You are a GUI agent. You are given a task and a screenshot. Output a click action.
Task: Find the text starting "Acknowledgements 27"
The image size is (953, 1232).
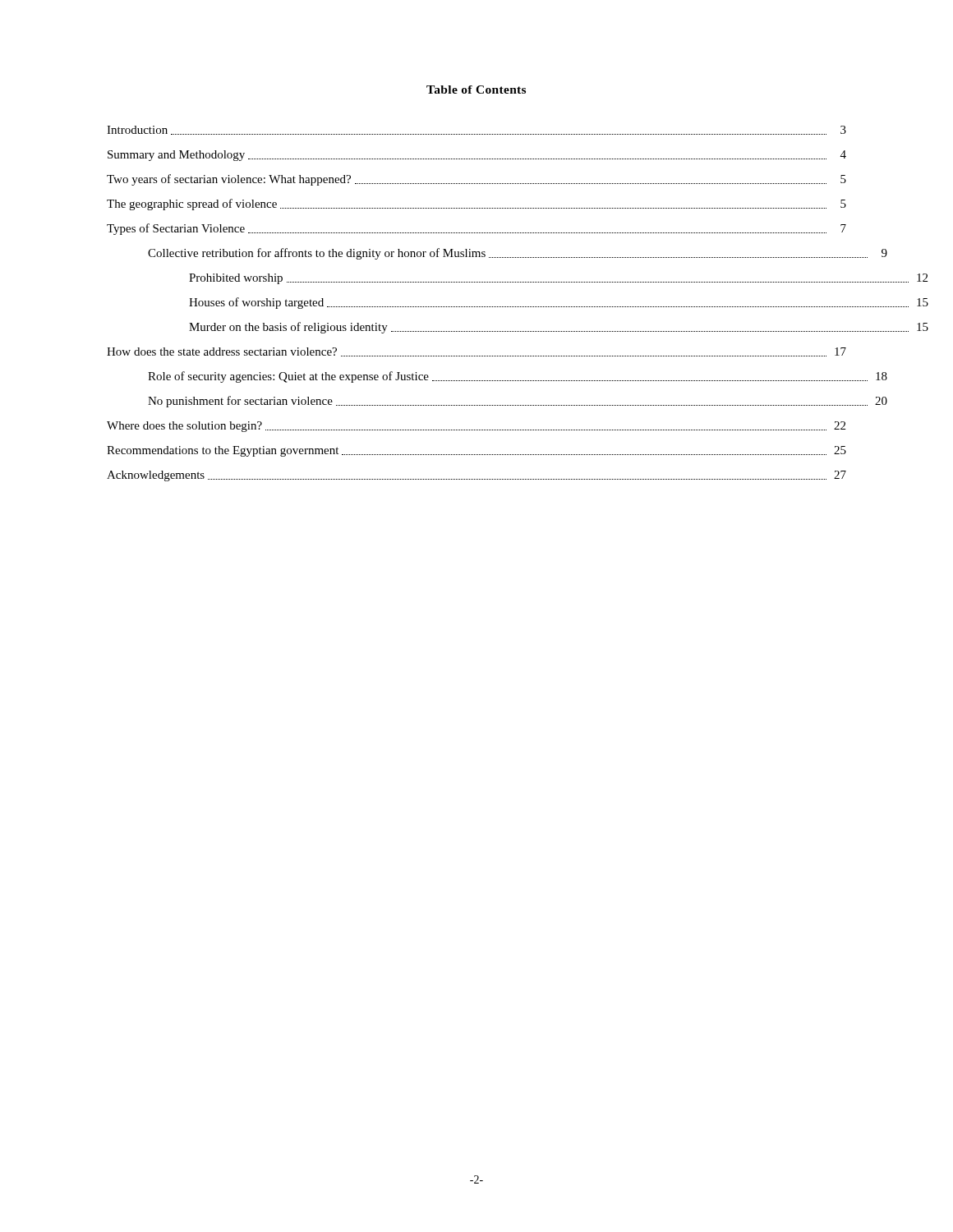[476, 475]
